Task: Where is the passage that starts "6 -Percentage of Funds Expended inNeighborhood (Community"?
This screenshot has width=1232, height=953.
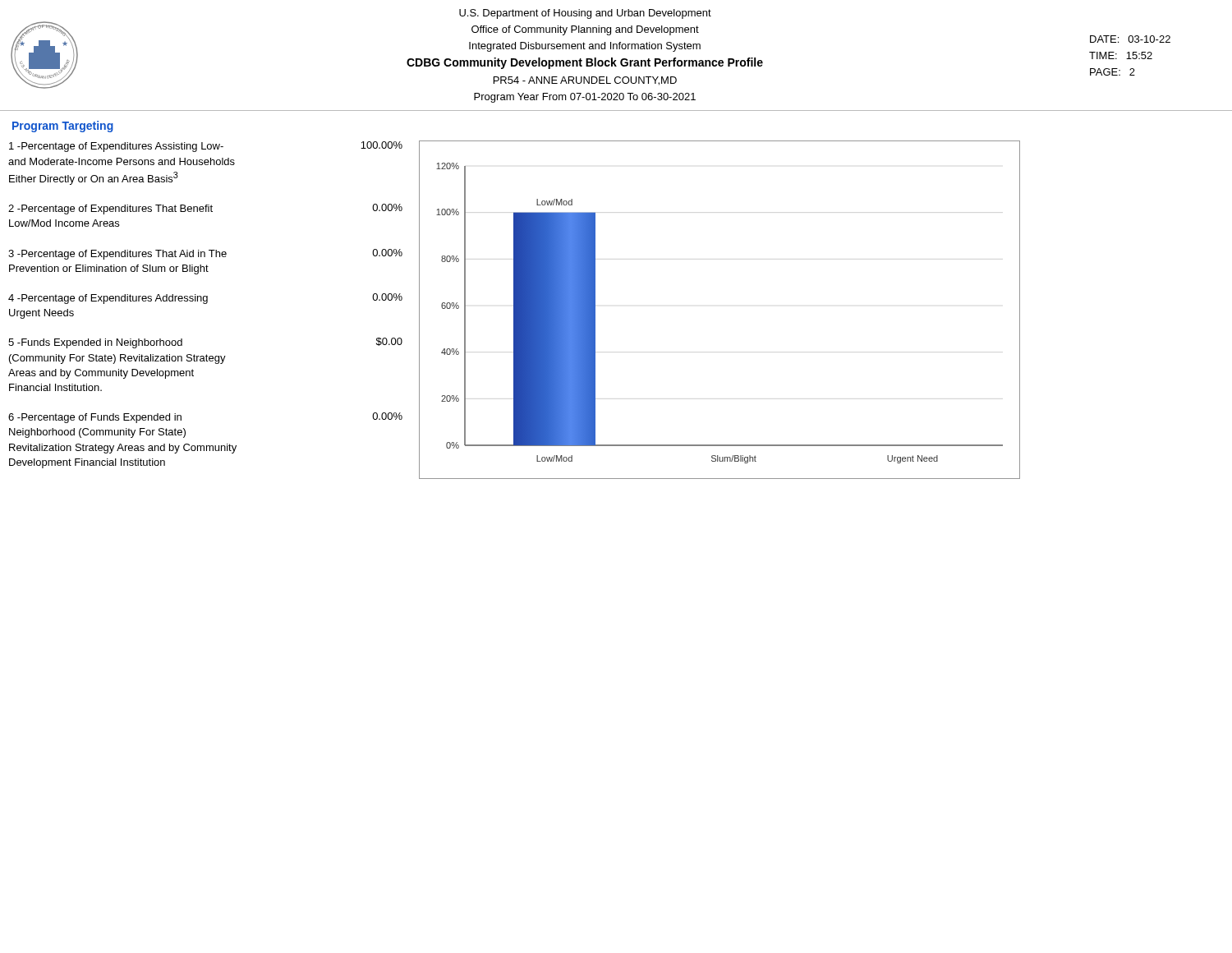Action: (209, 440)
